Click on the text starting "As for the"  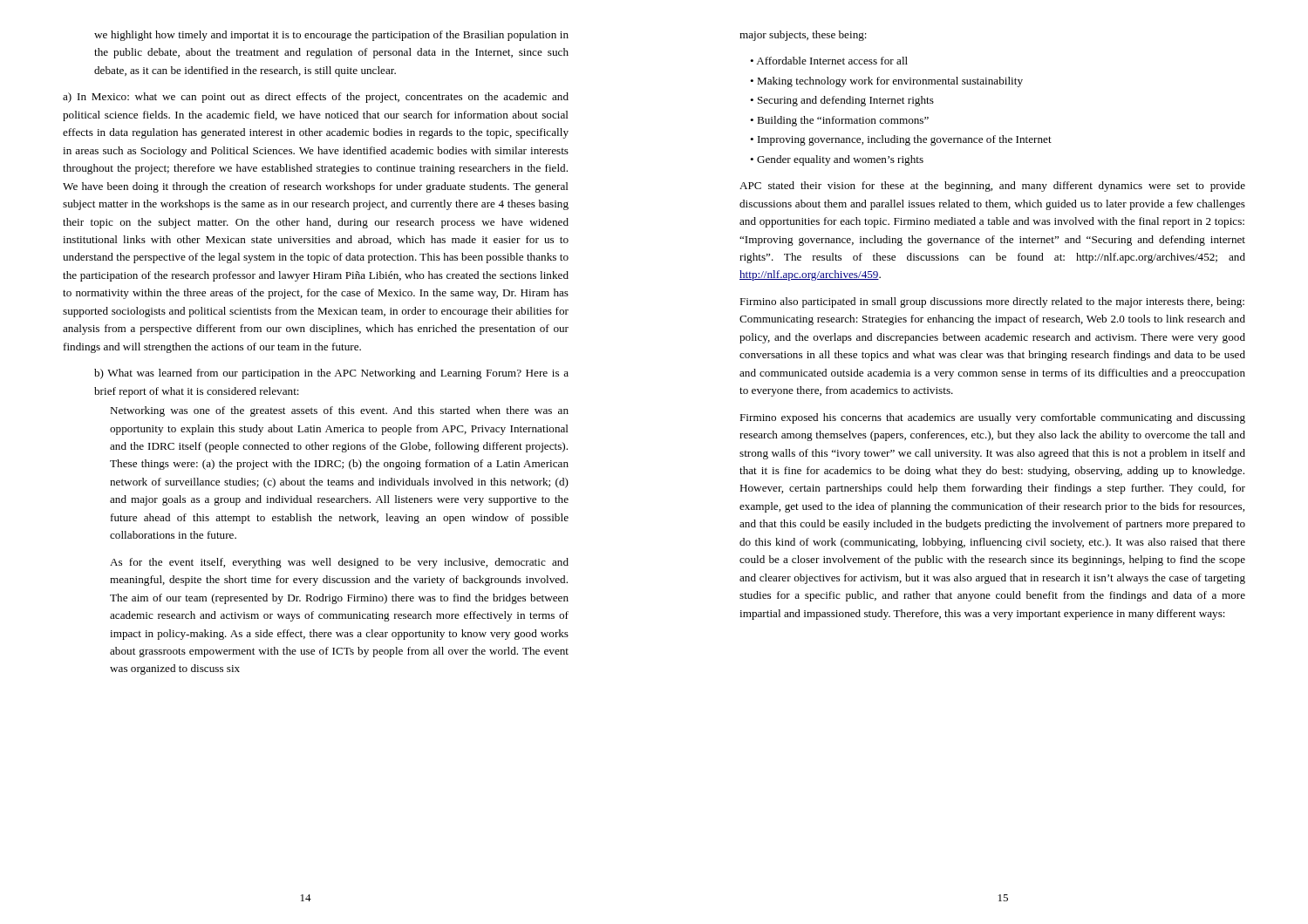339,615
